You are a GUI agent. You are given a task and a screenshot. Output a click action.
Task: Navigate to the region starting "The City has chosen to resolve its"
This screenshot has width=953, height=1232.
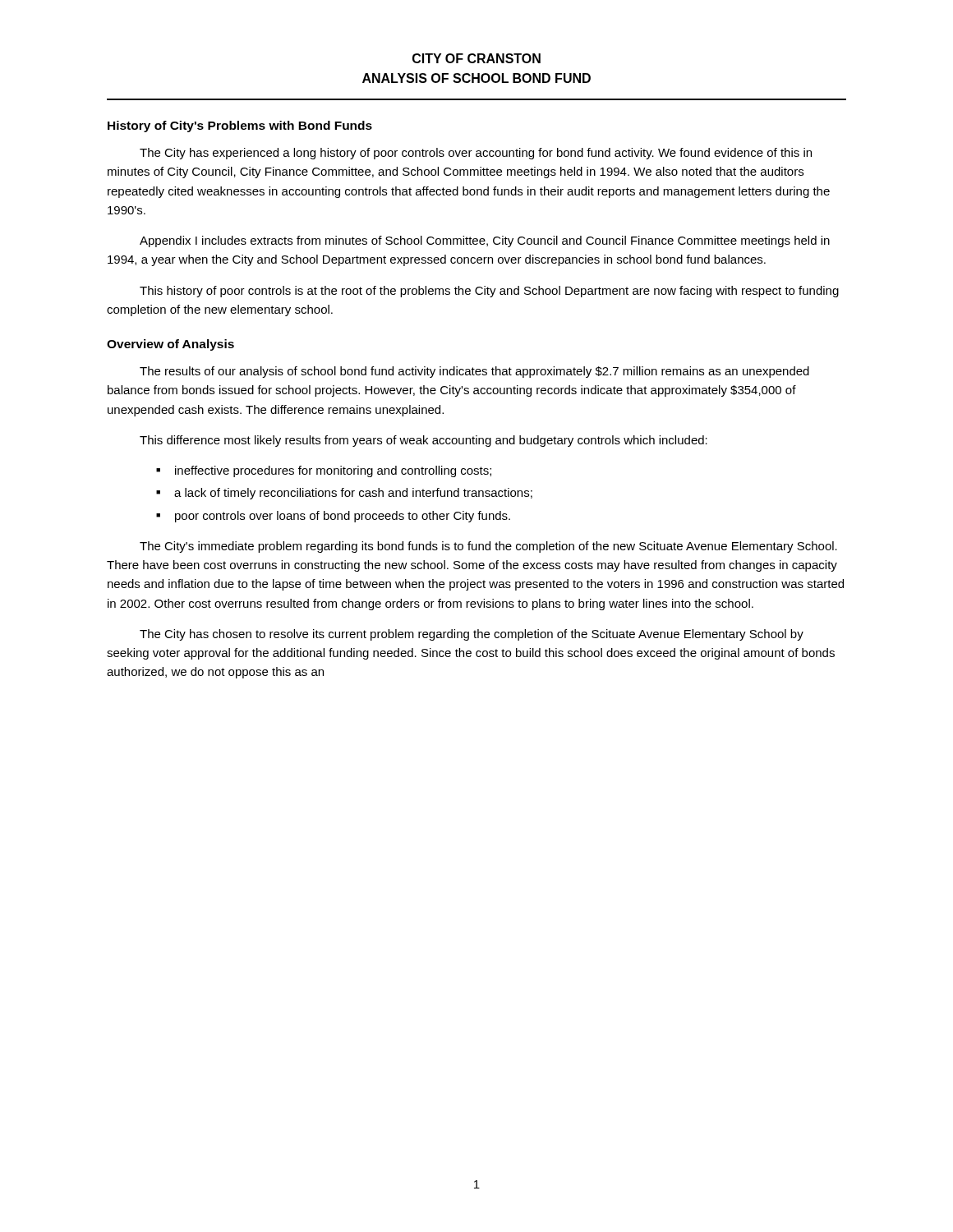(471, 653)
